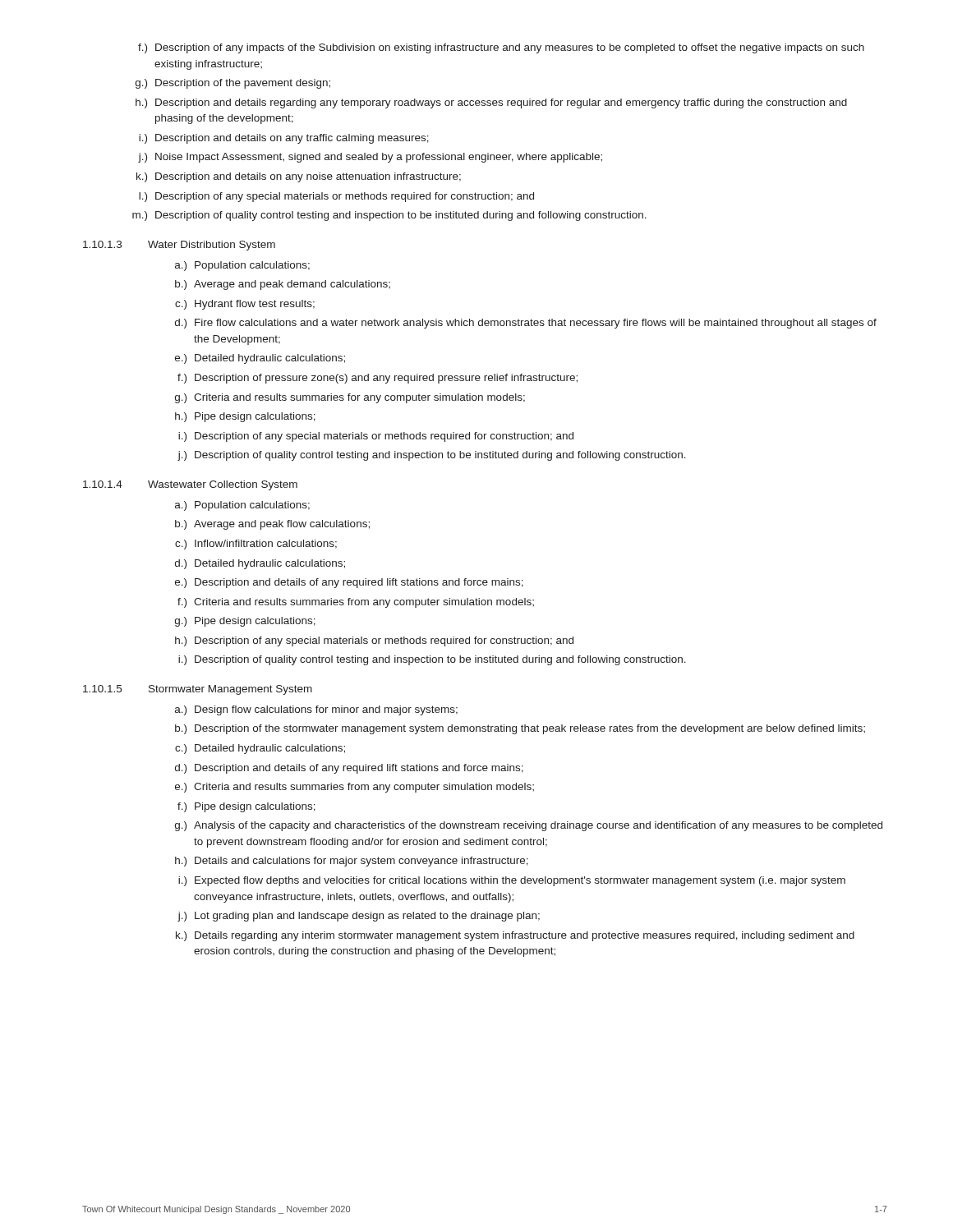Select the list item with the text "h.) Pipe design calculations;"
Viewport: 953px width, 1232px height.
click(245, 417)
